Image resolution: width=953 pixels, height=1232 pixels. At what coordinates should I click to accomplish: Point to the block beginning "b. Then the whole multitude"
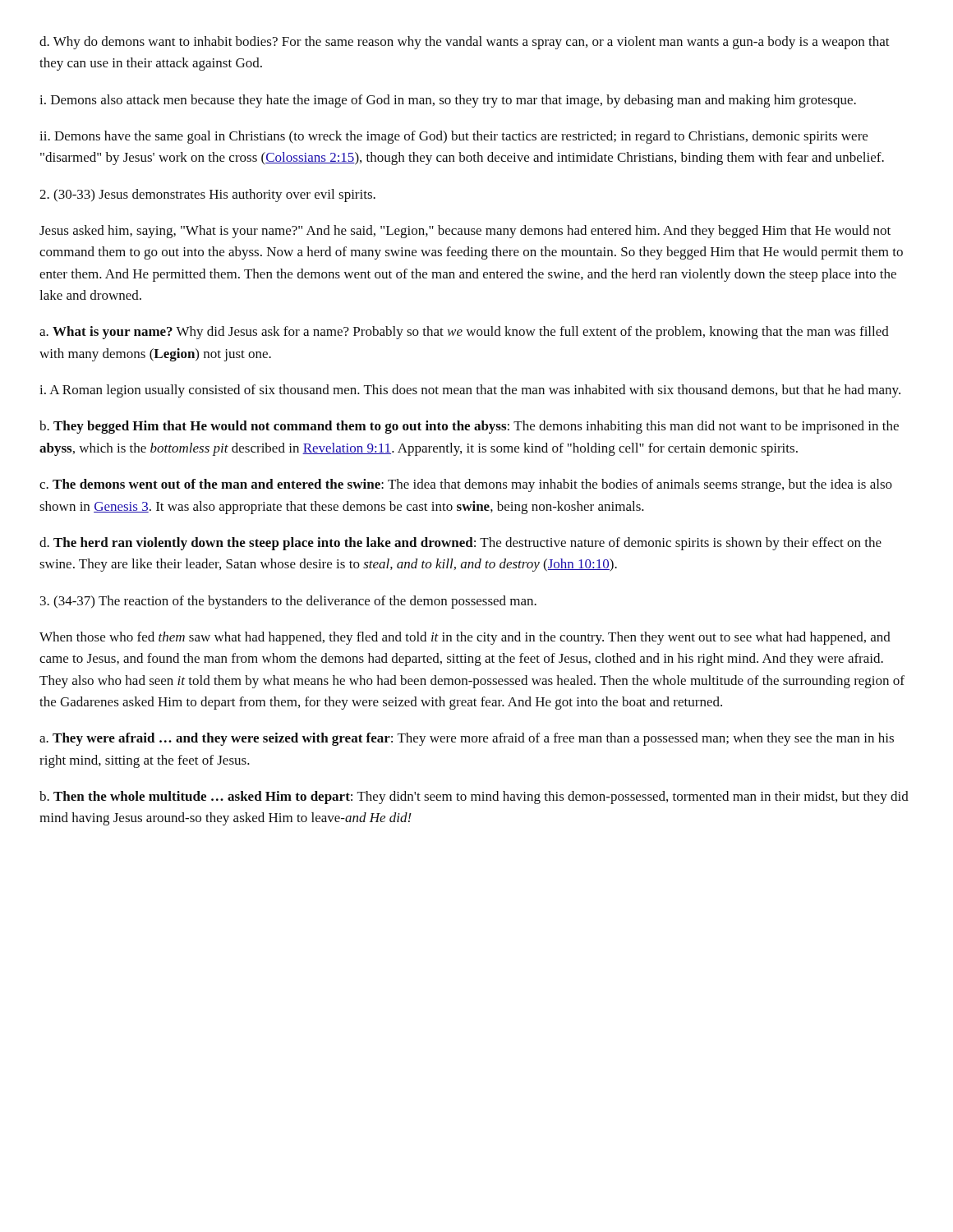474,807
